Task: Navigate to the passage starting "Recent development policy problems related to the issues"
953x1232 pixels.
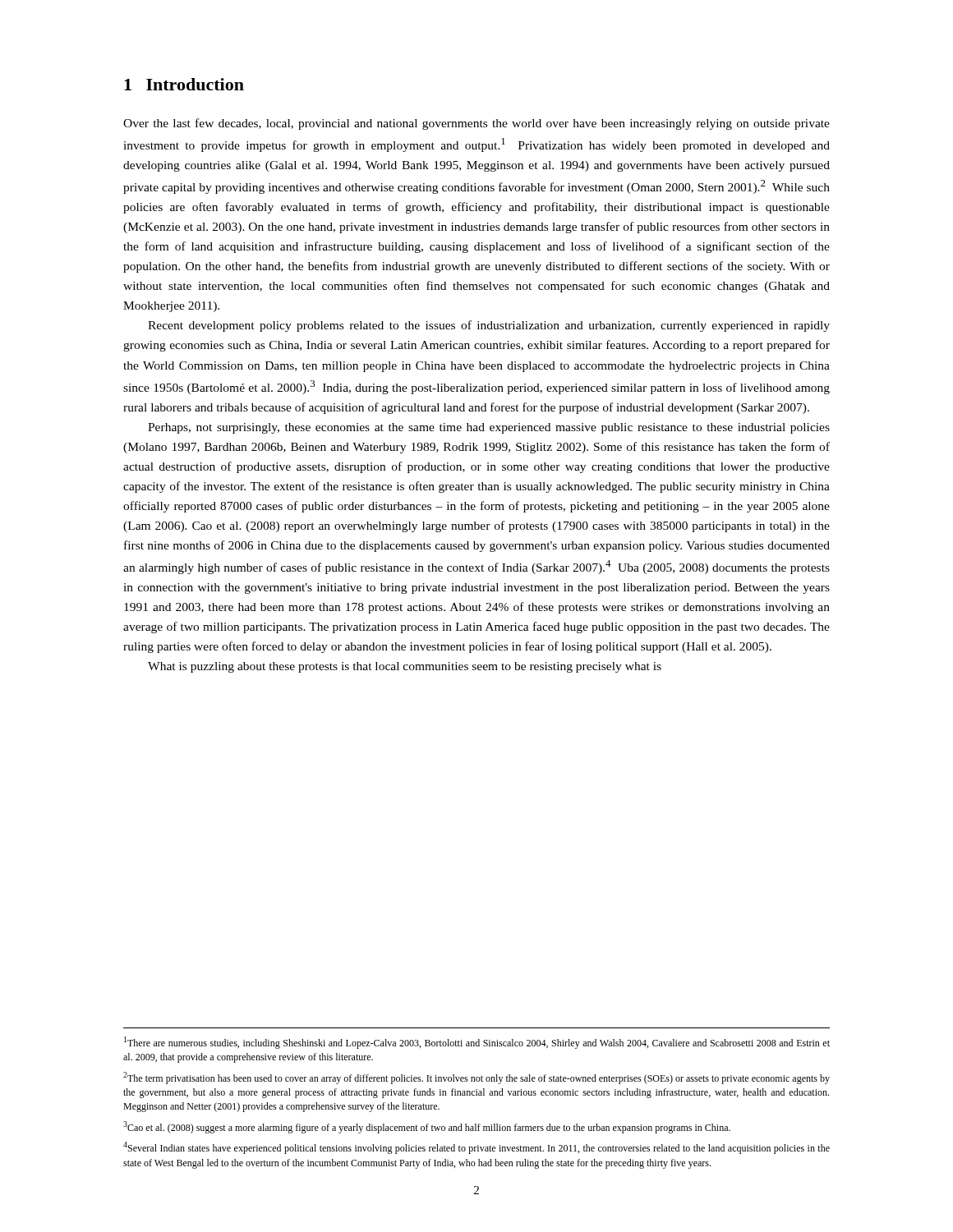Action: (476, 366)
